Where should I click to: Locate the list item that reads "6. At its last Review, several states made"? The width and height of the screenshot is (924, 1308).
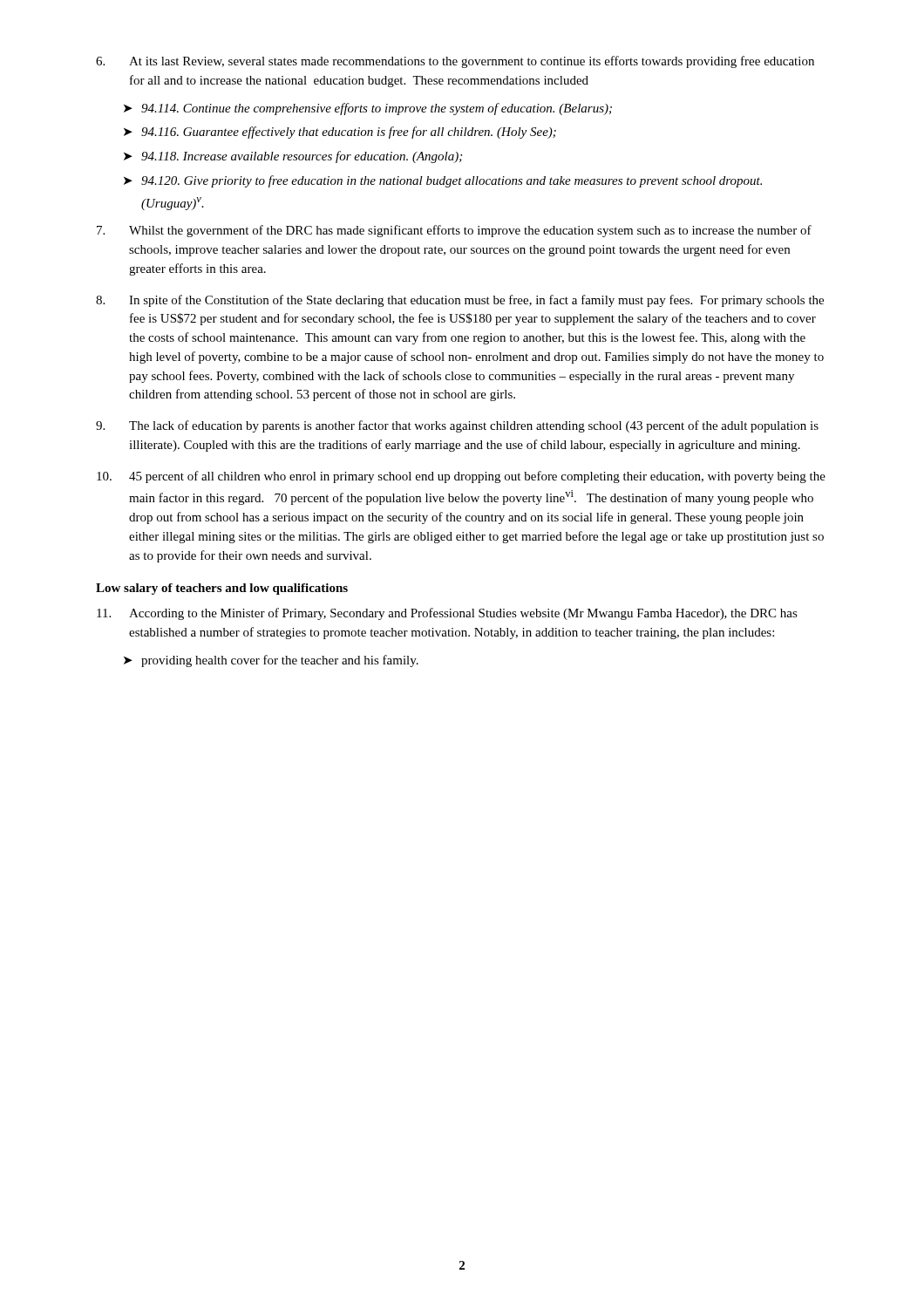pyautogui.click(x=462, y=71)
